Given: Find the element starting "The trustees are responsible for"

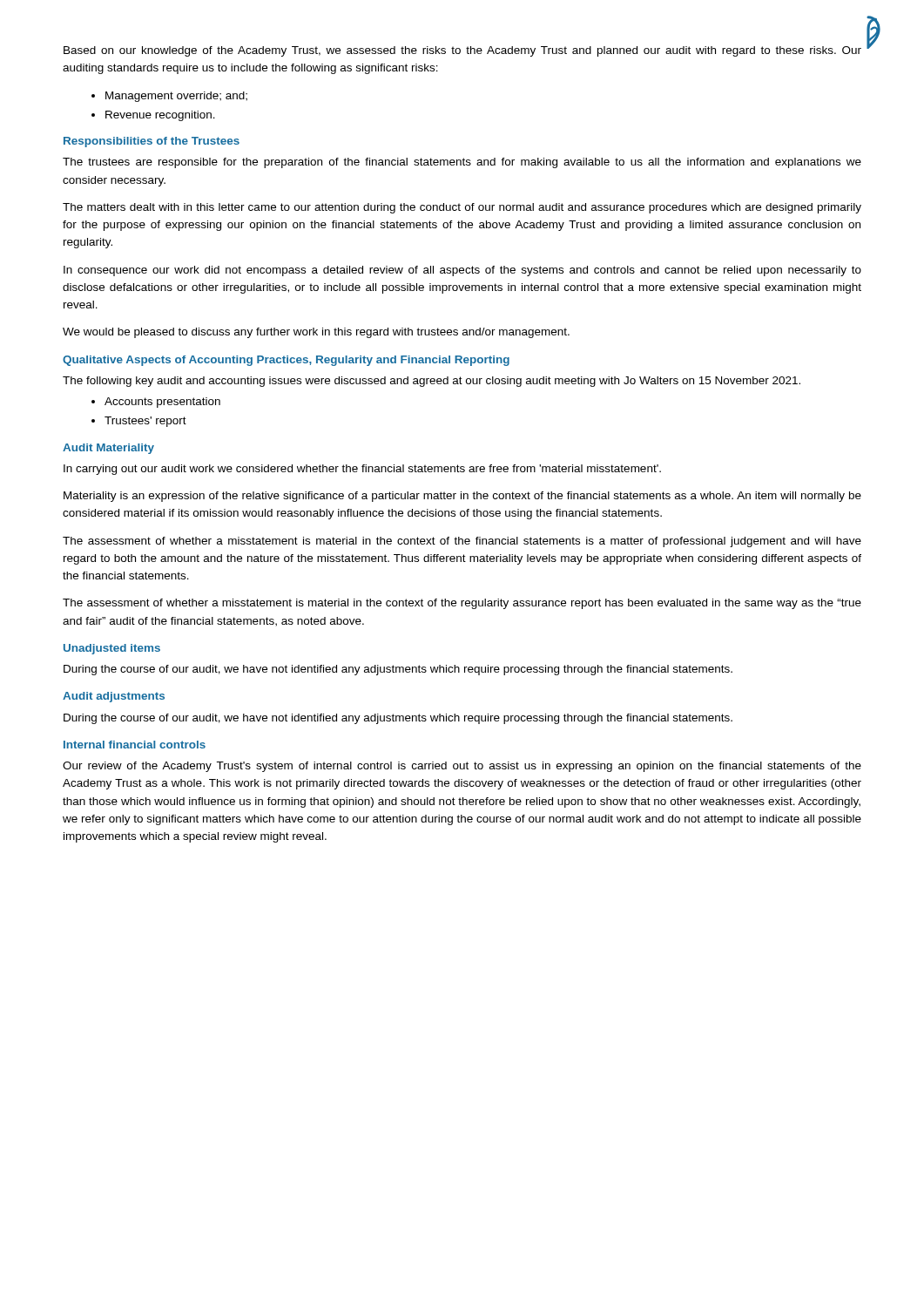Looking at the screenshot, I should 462,171.
